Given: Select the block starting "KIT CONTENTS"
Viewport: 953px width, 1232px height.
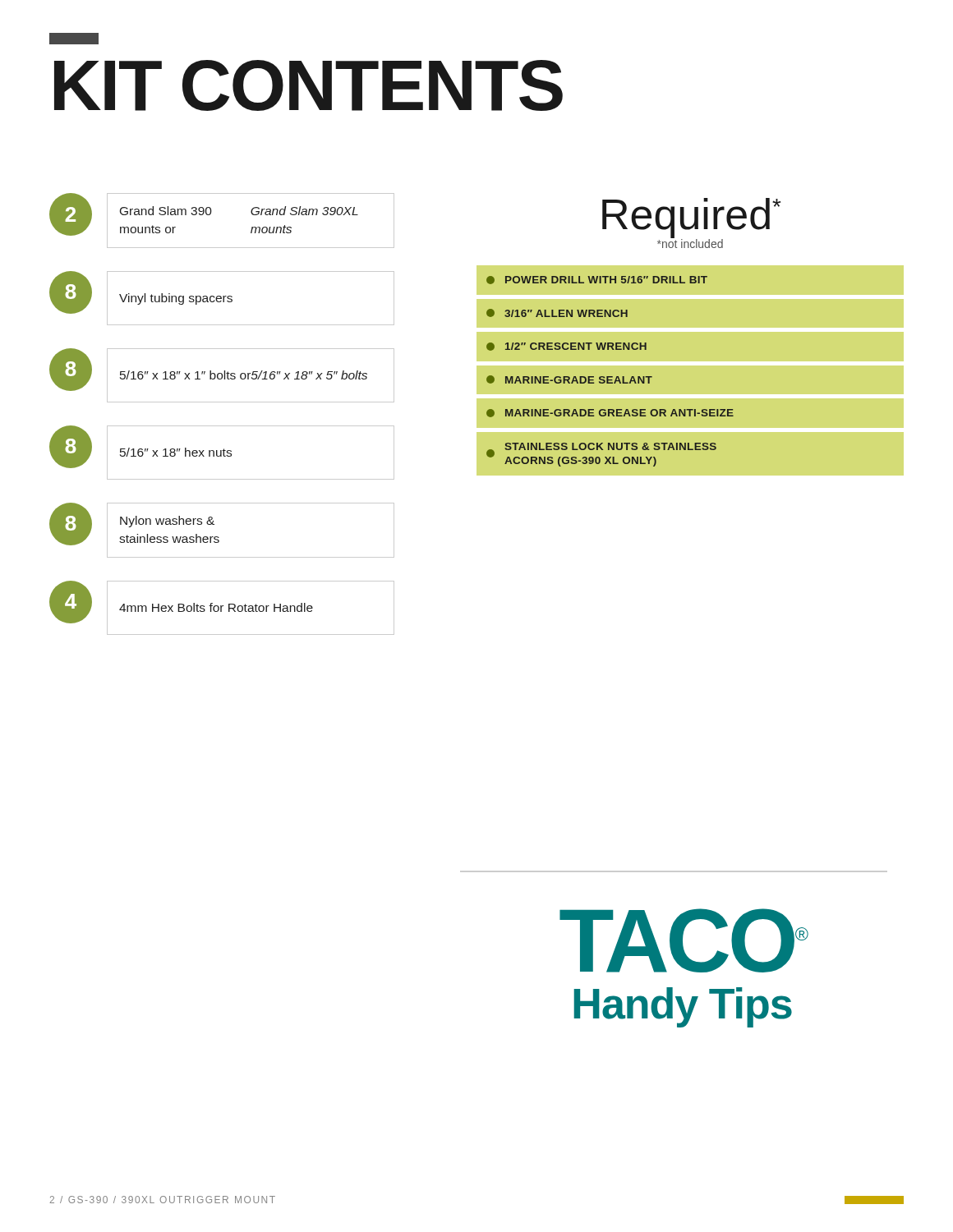Looking at the screenshot, I should pos(307,77).
